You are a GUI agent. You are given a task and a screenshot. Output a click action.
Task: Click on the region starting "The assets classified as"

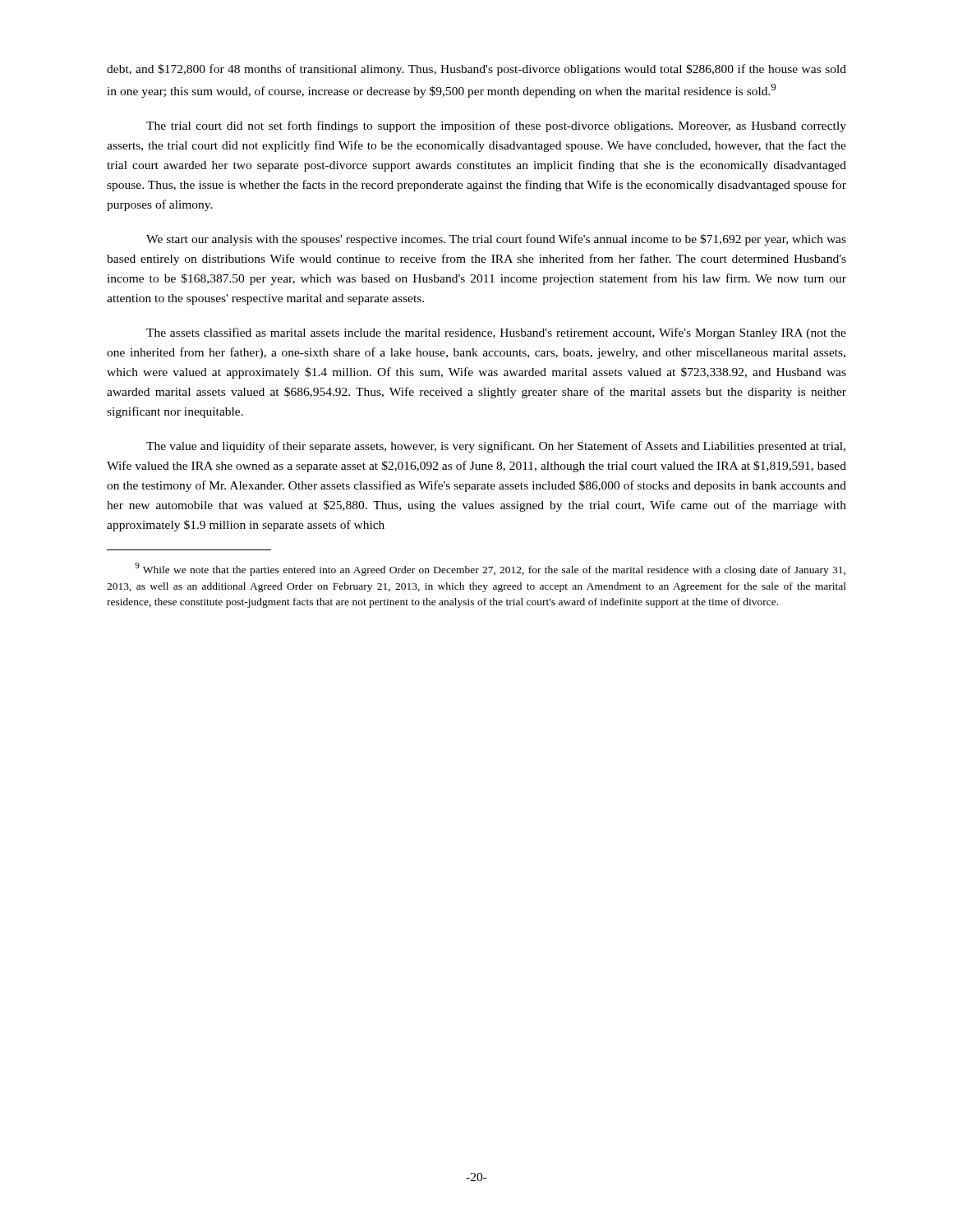click(x=476, y=372)
